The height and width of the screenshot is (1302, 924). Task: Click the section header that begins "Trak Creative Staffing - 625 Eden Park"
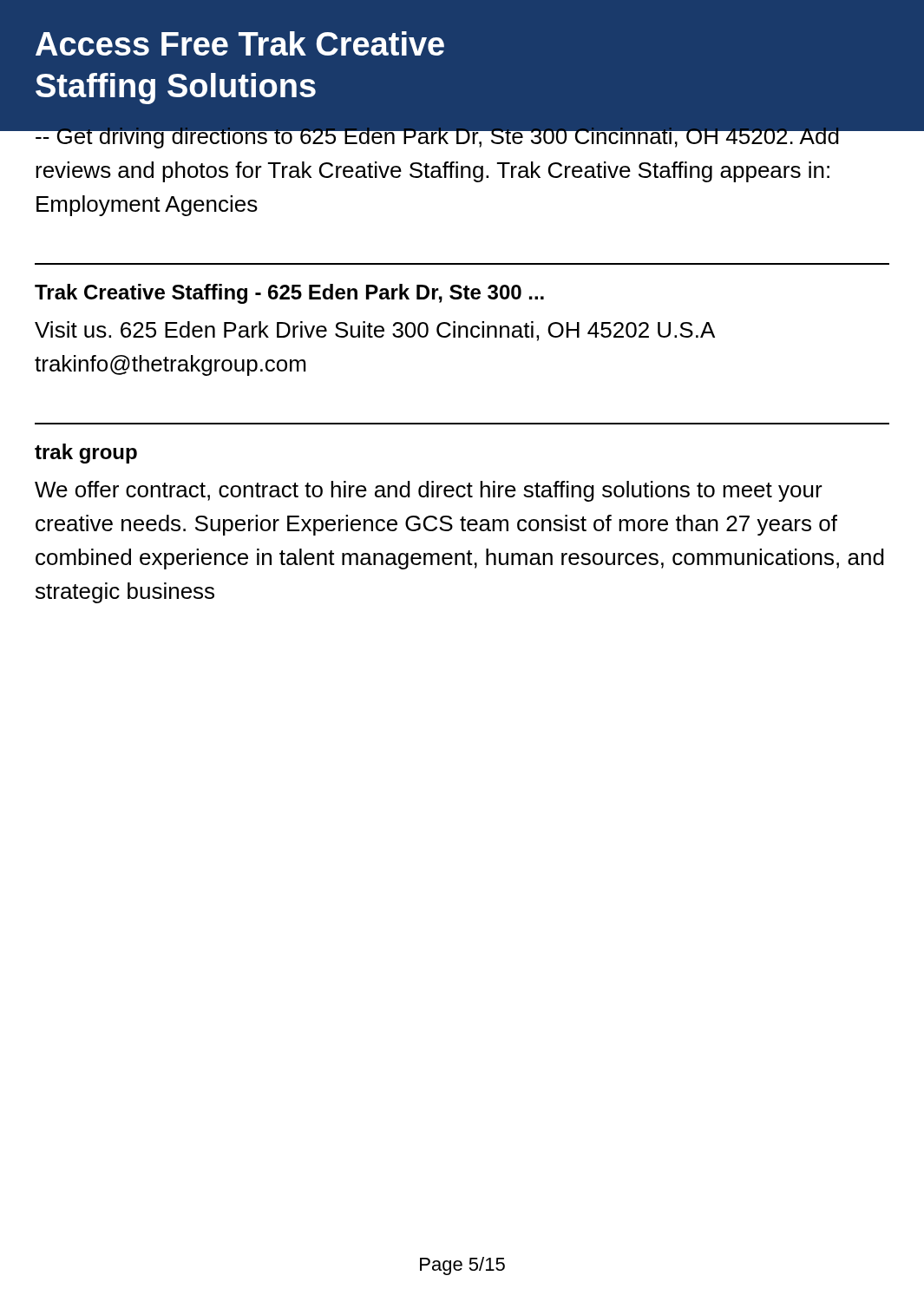290,292
